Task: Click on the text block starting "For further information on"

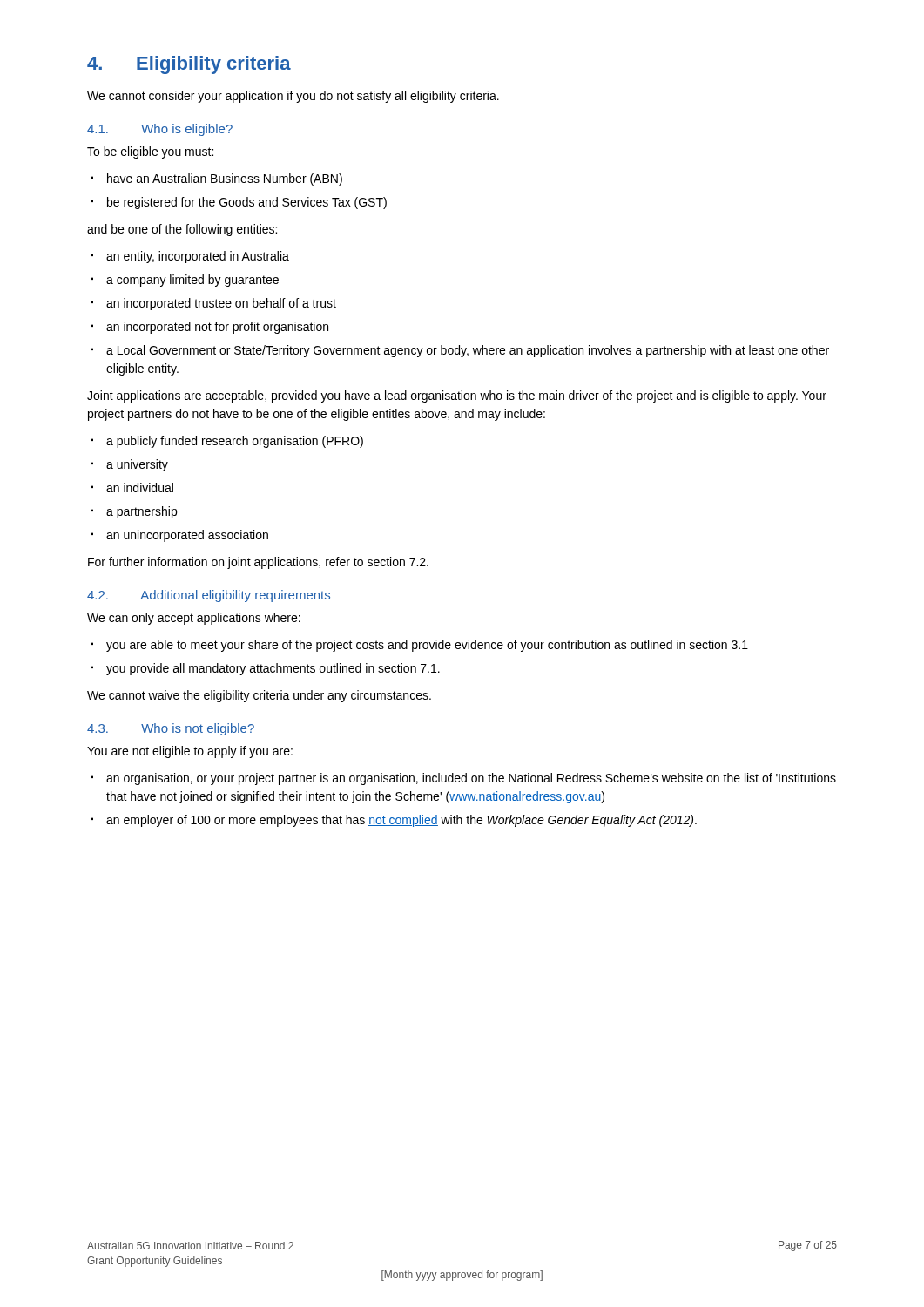Action: tap(258, 563)
